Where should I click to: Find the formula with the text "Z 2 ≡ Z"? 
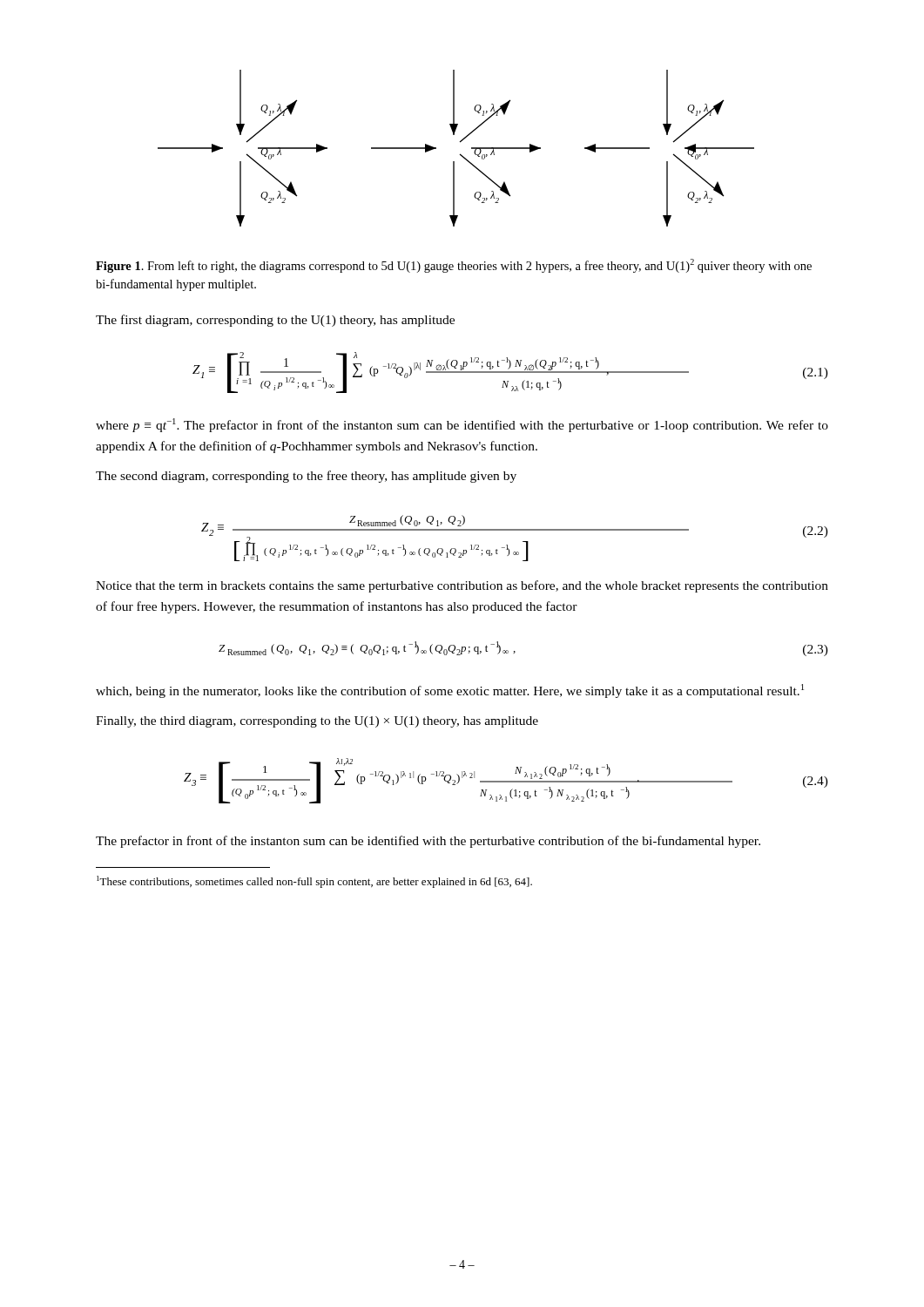click(514, 531)
